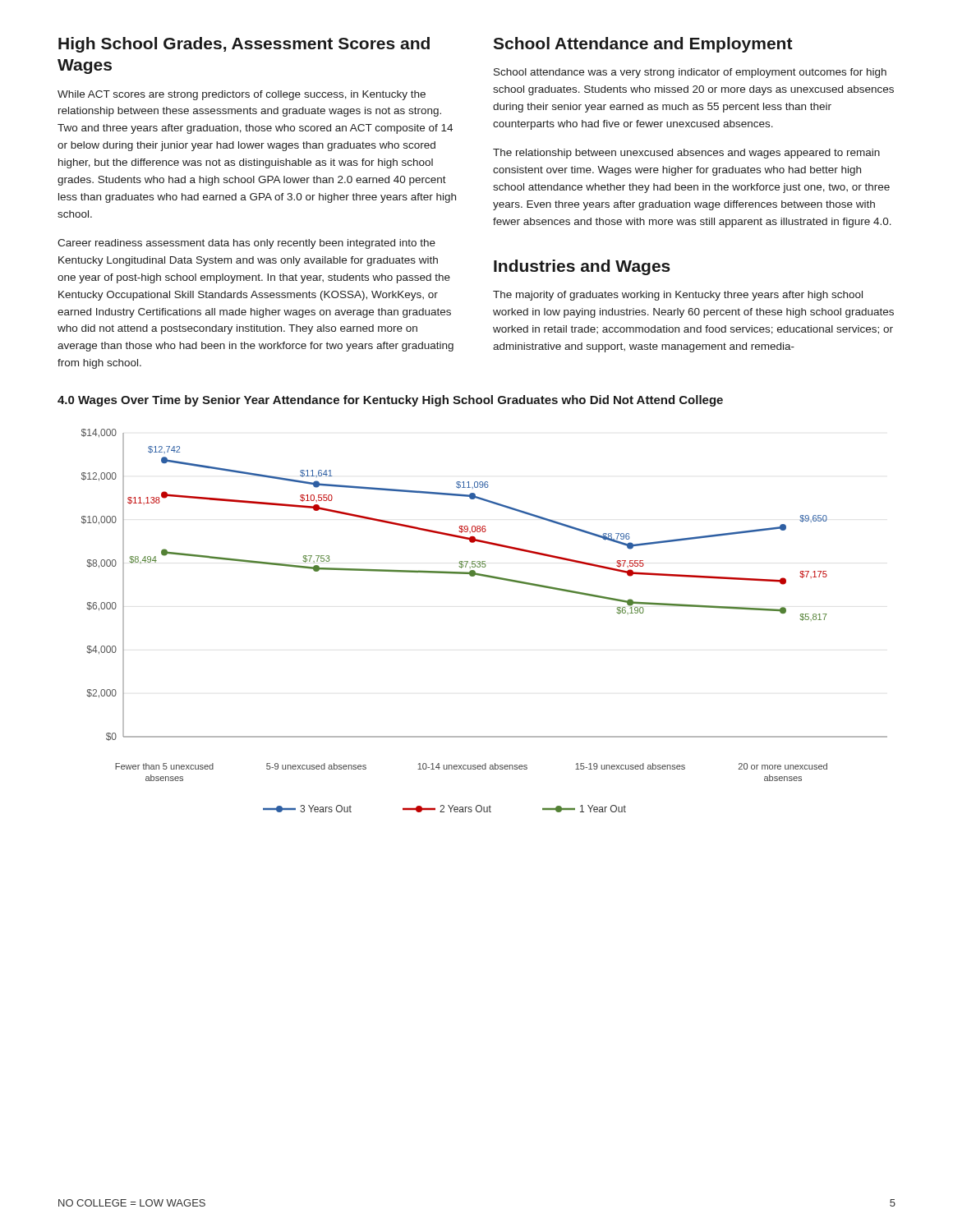The height and width of the screenshot is (1232, 953).
Task: Find the line chart
Action: click(x=476, y=622)
